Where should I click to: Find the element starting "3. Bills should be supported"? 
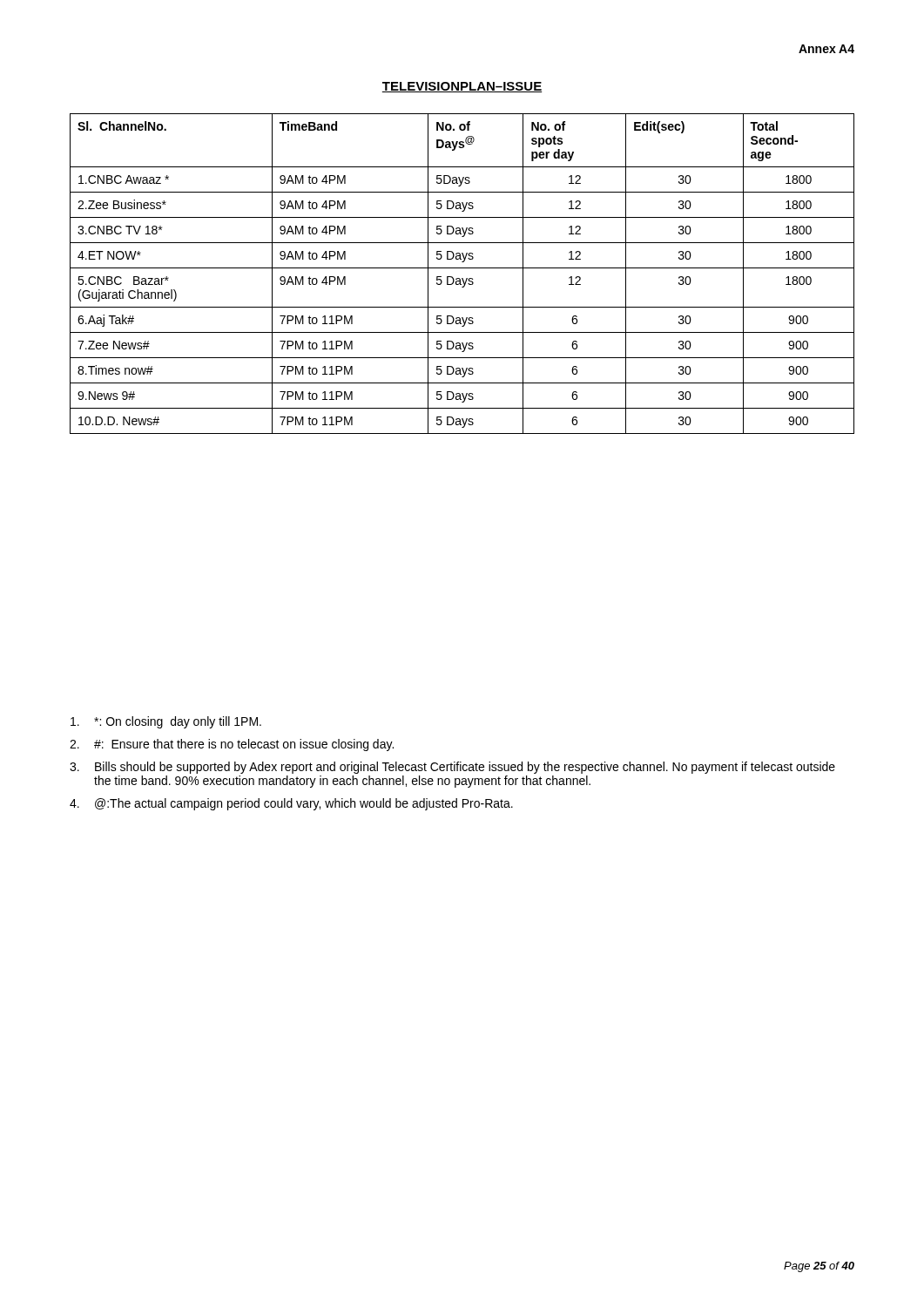pos(462,774)
